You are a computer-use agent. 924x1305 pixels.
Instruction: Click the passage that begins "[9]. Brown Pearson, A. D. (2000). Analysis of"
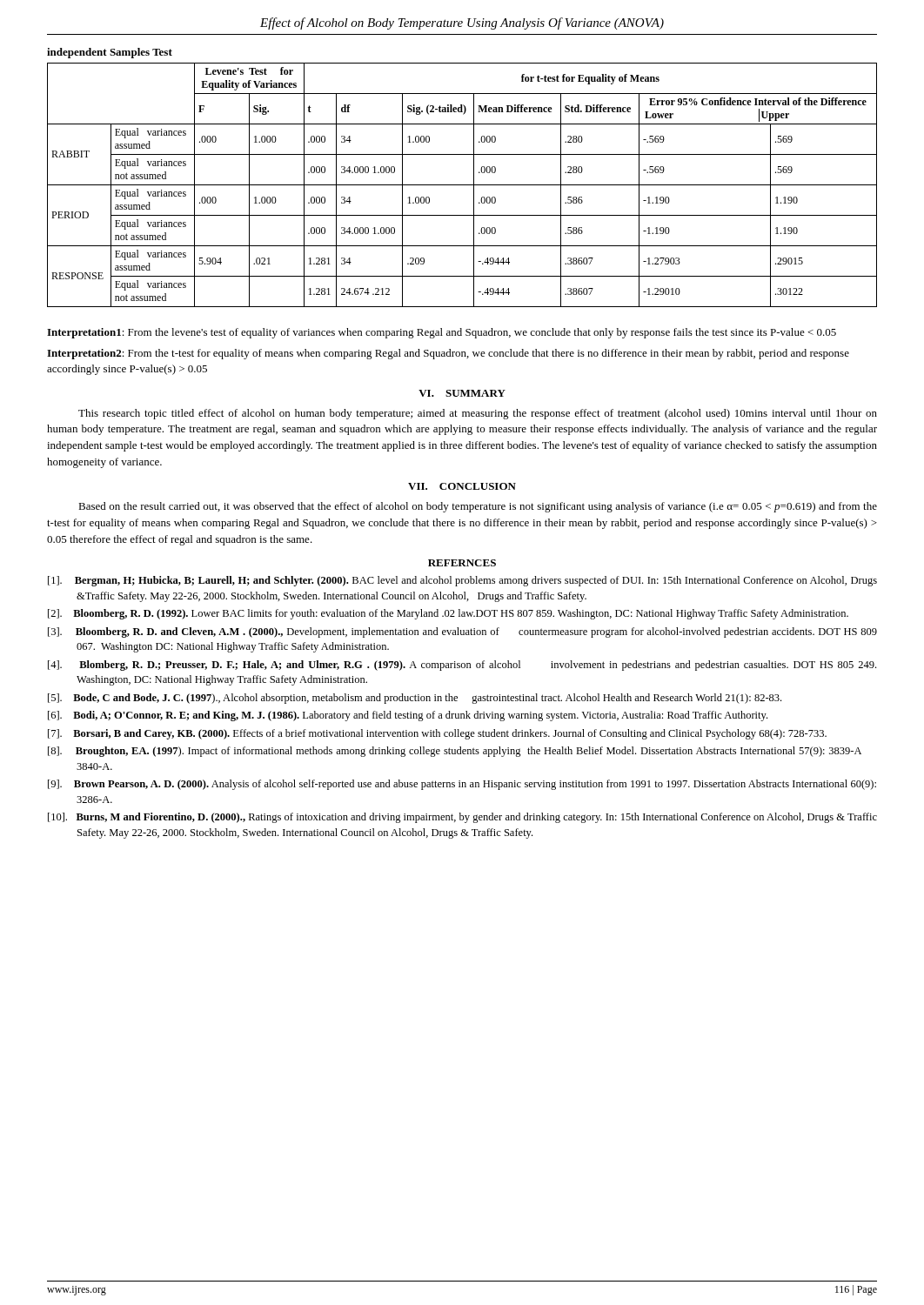pyautogui.click(x=462, y=792)
